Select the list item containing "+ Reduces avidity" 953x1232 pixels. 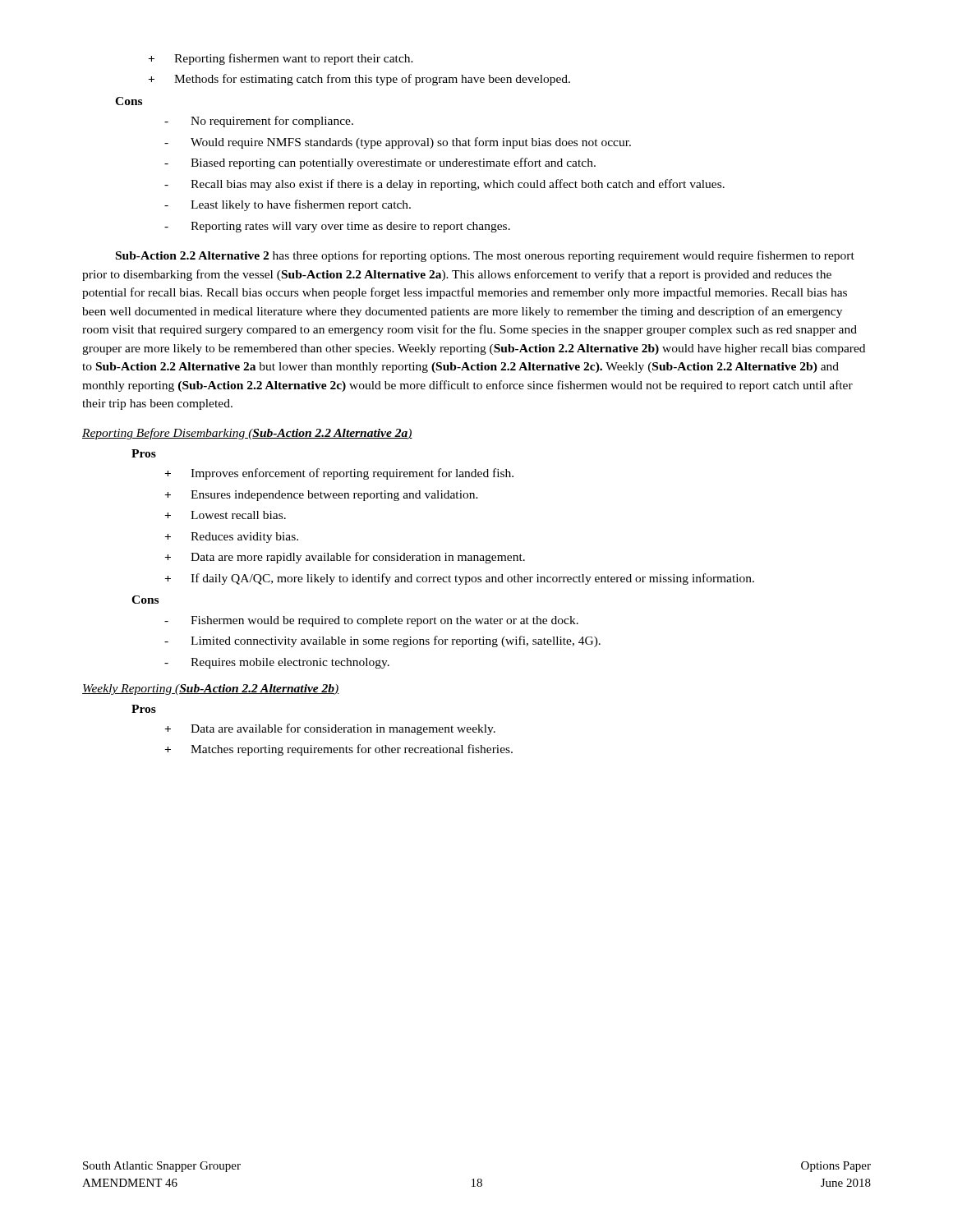[x=232, y=538]
